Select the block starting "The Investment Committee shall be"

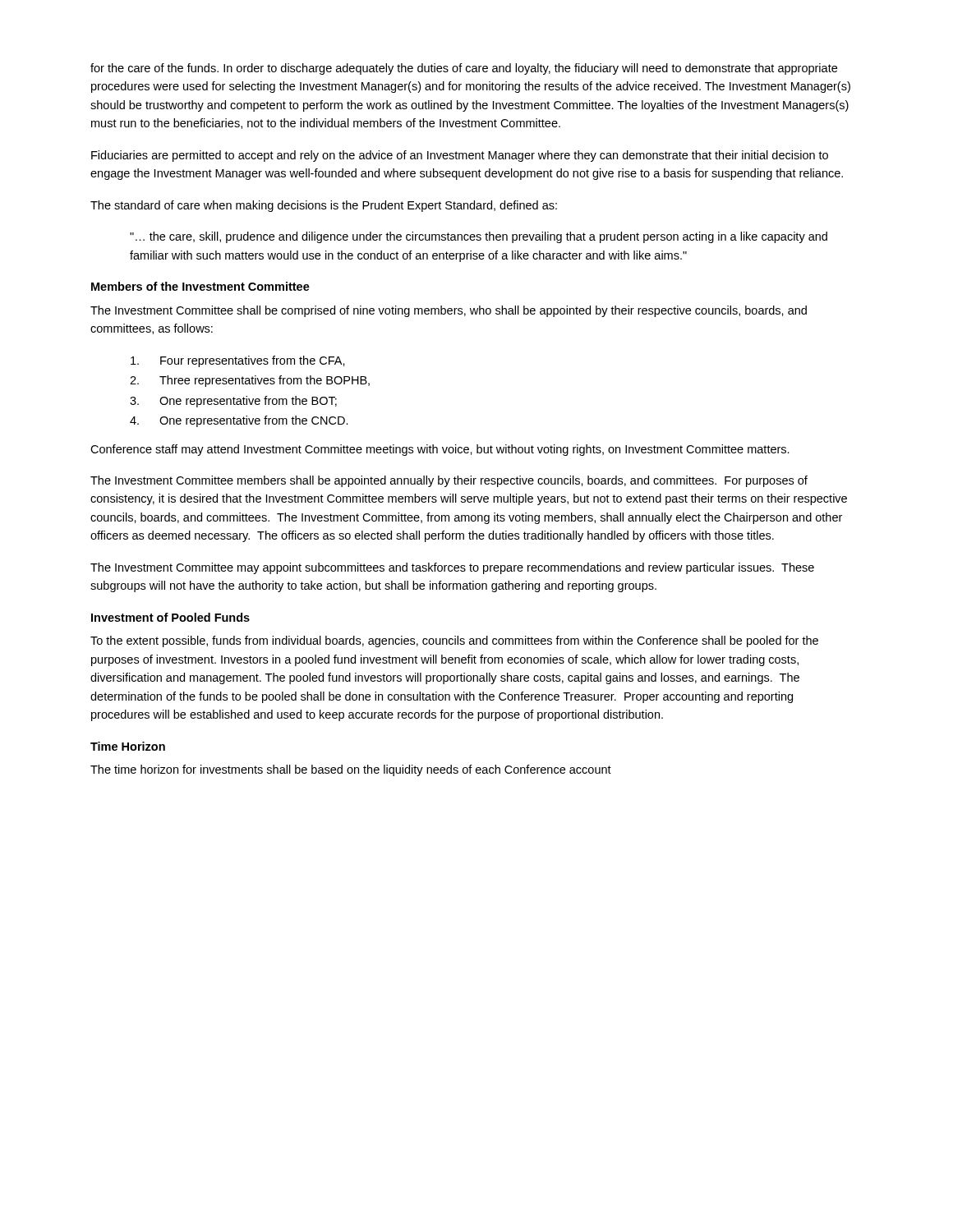pos(449,319)
